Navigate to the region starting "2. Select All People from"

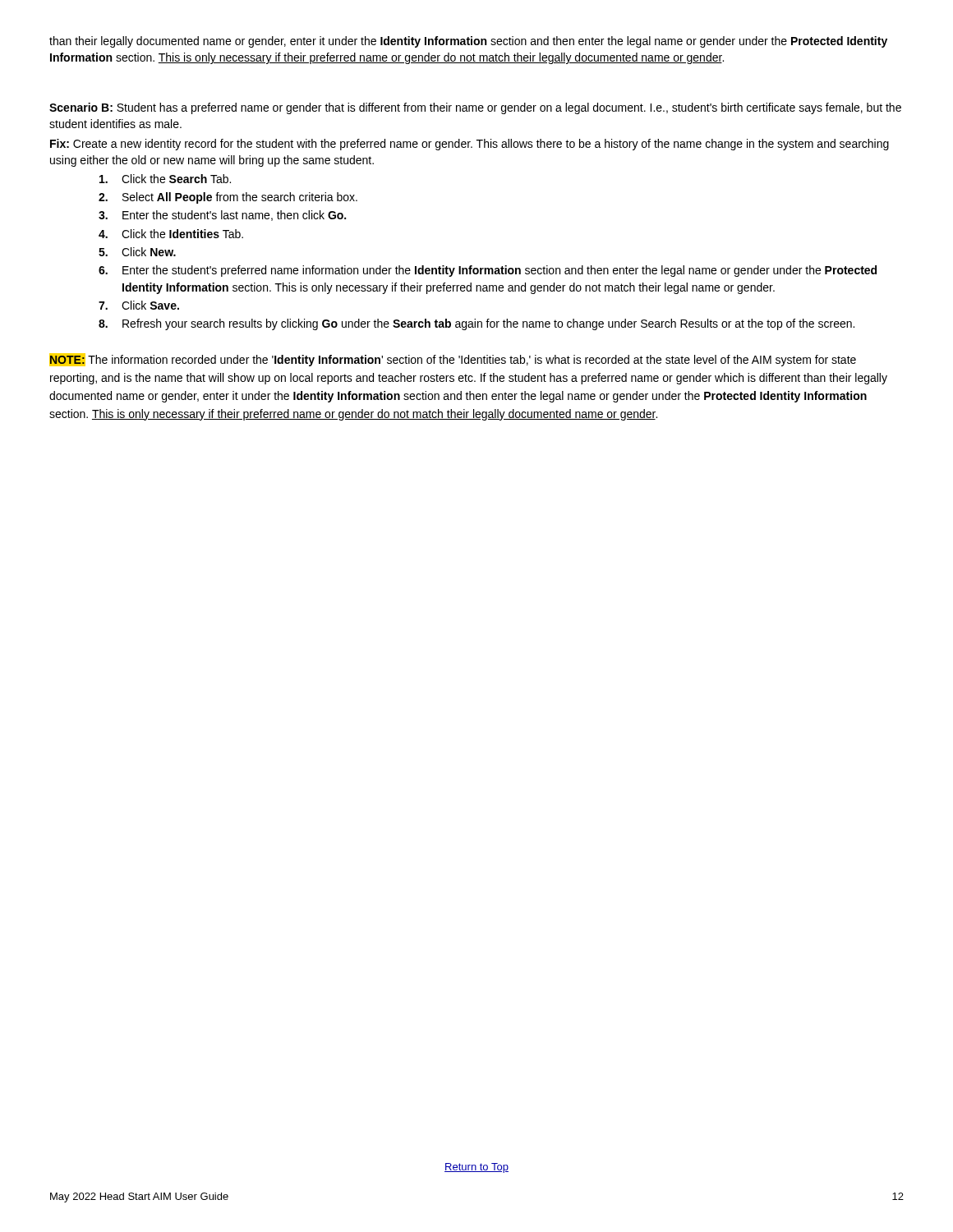pos(228,197)
